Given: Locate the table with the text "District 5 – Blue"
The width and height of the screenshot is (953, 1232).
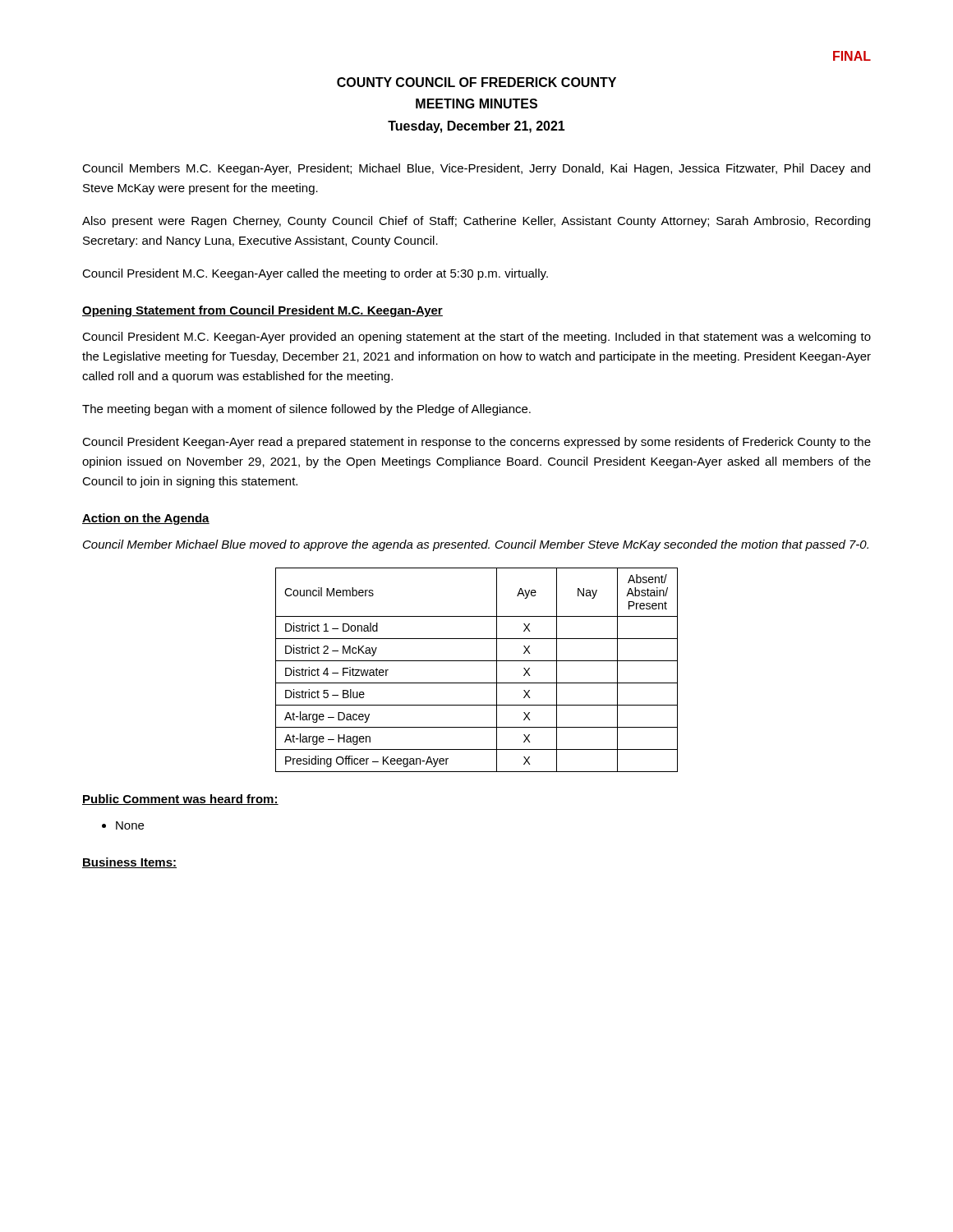Looking at the screenshot, I should point(476,670).
